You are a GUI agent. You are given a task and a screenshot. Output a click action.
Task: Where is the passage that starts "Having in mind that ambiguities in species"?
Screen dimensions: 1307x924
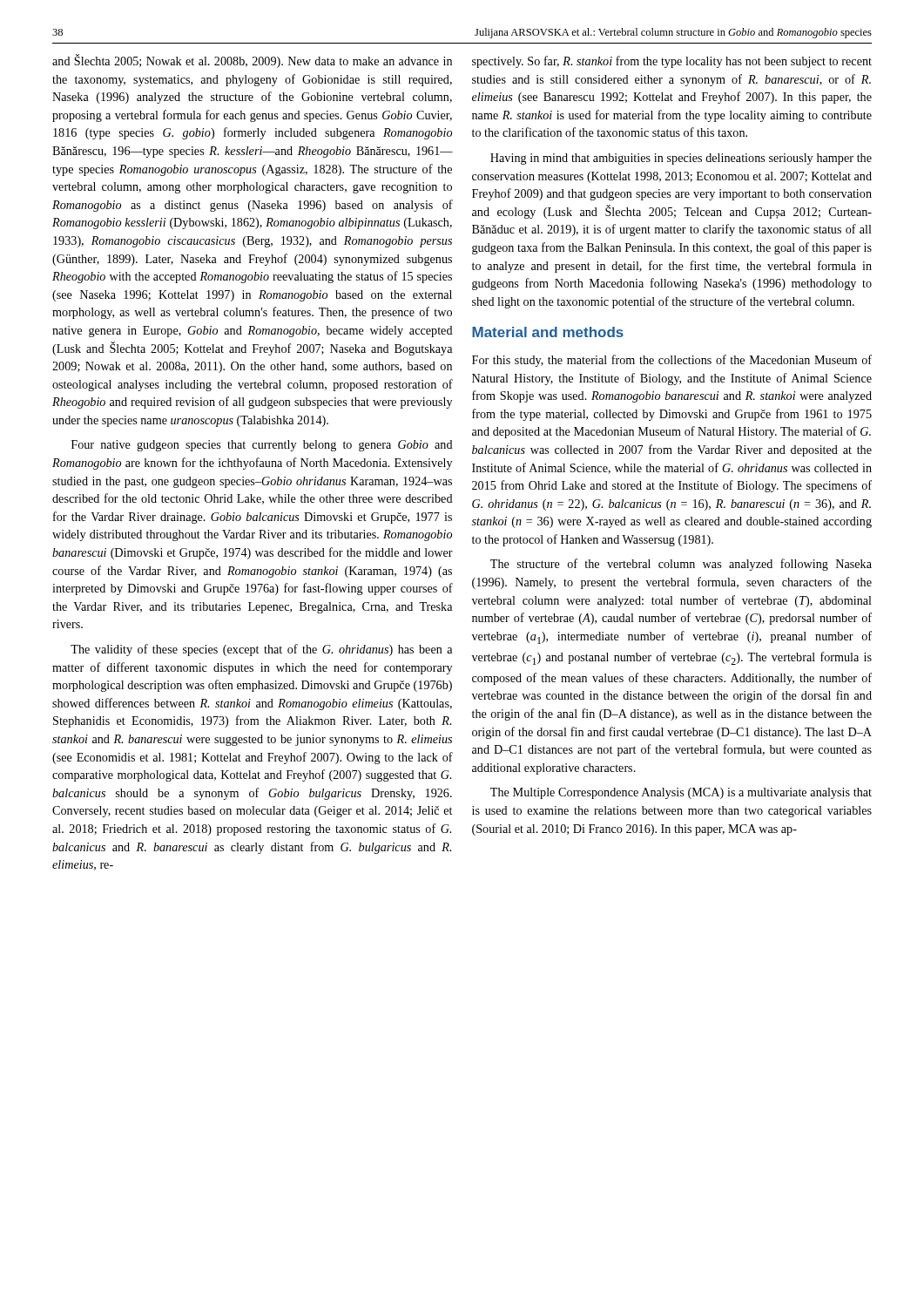pyautogui.click(x=672, y=230)
